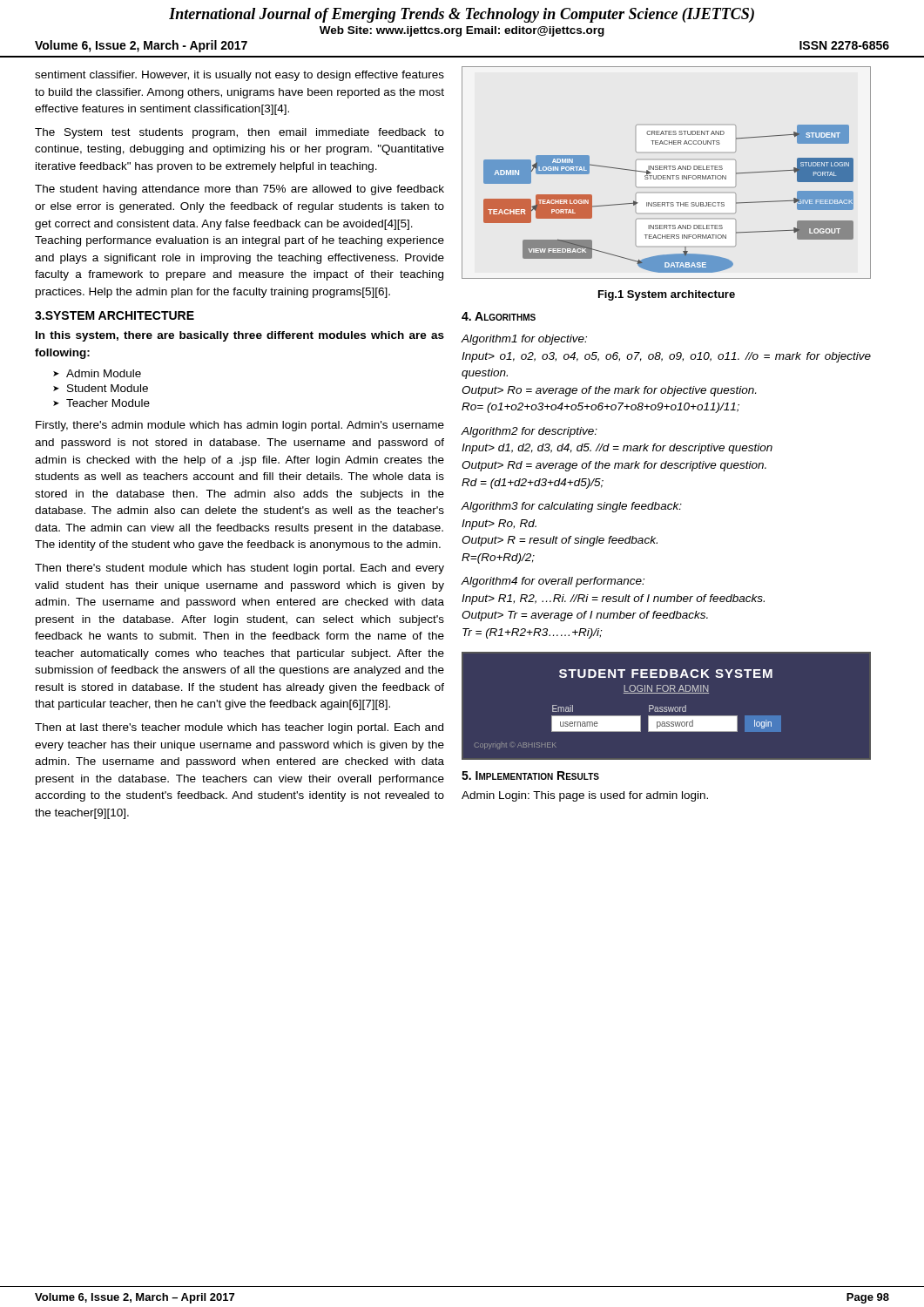The image size is (924, 1307).
Task: Select the screenshot
Action: 666,705
